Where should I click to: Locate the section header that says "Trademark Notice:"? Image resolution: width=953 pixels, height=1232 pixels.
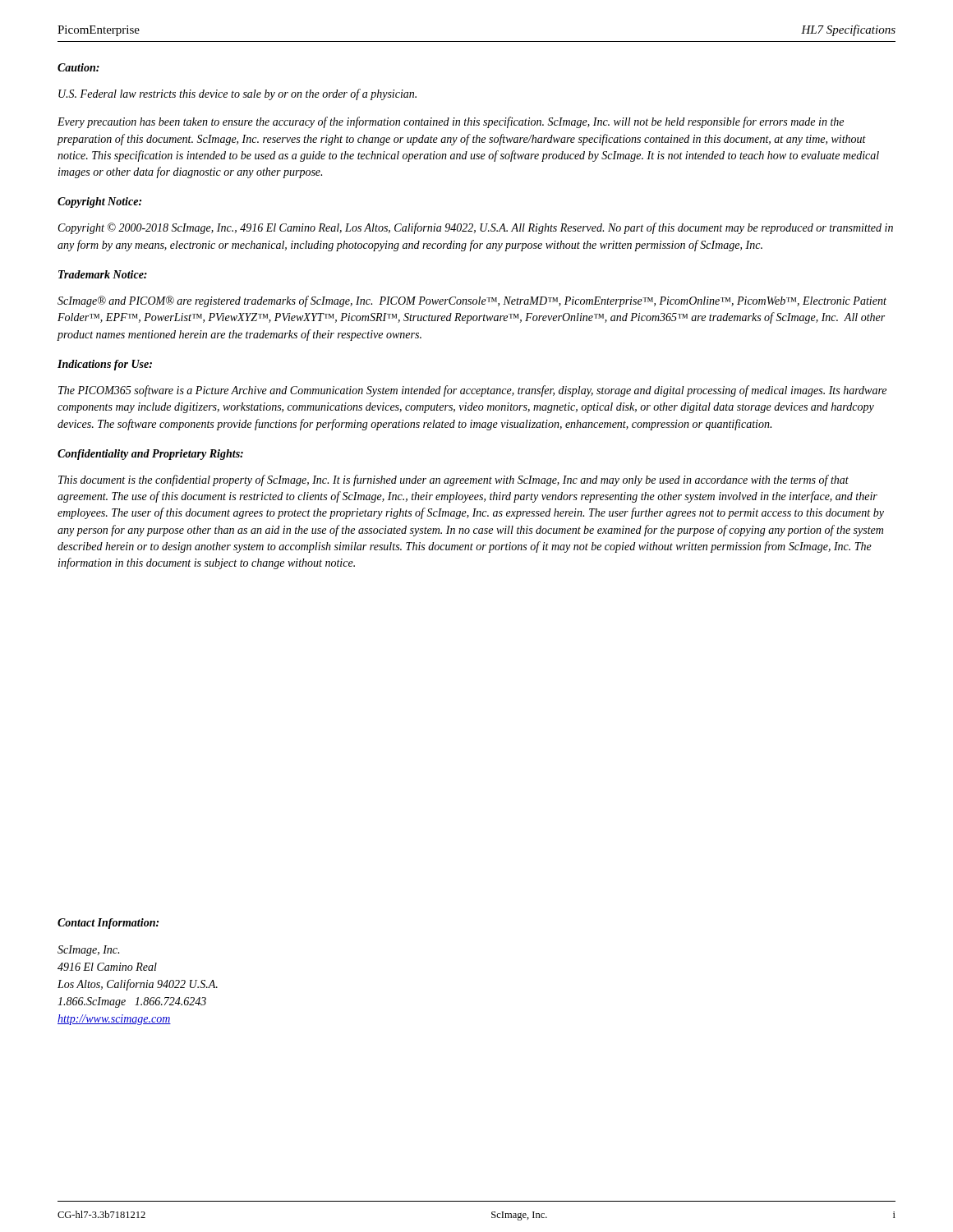tap(103, 274)
